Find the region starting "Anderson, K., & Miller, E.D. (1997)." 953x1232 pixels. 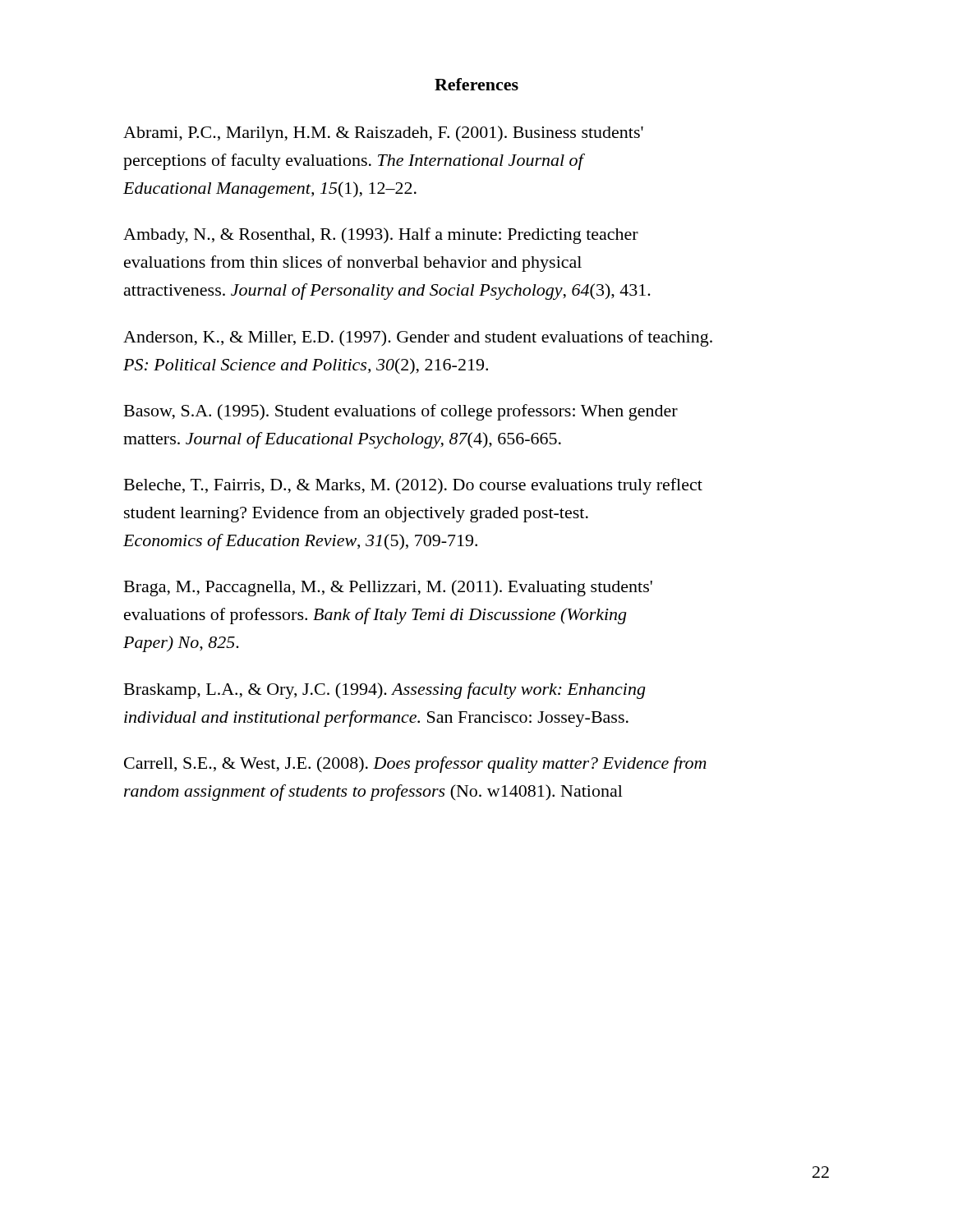(476, 350)
